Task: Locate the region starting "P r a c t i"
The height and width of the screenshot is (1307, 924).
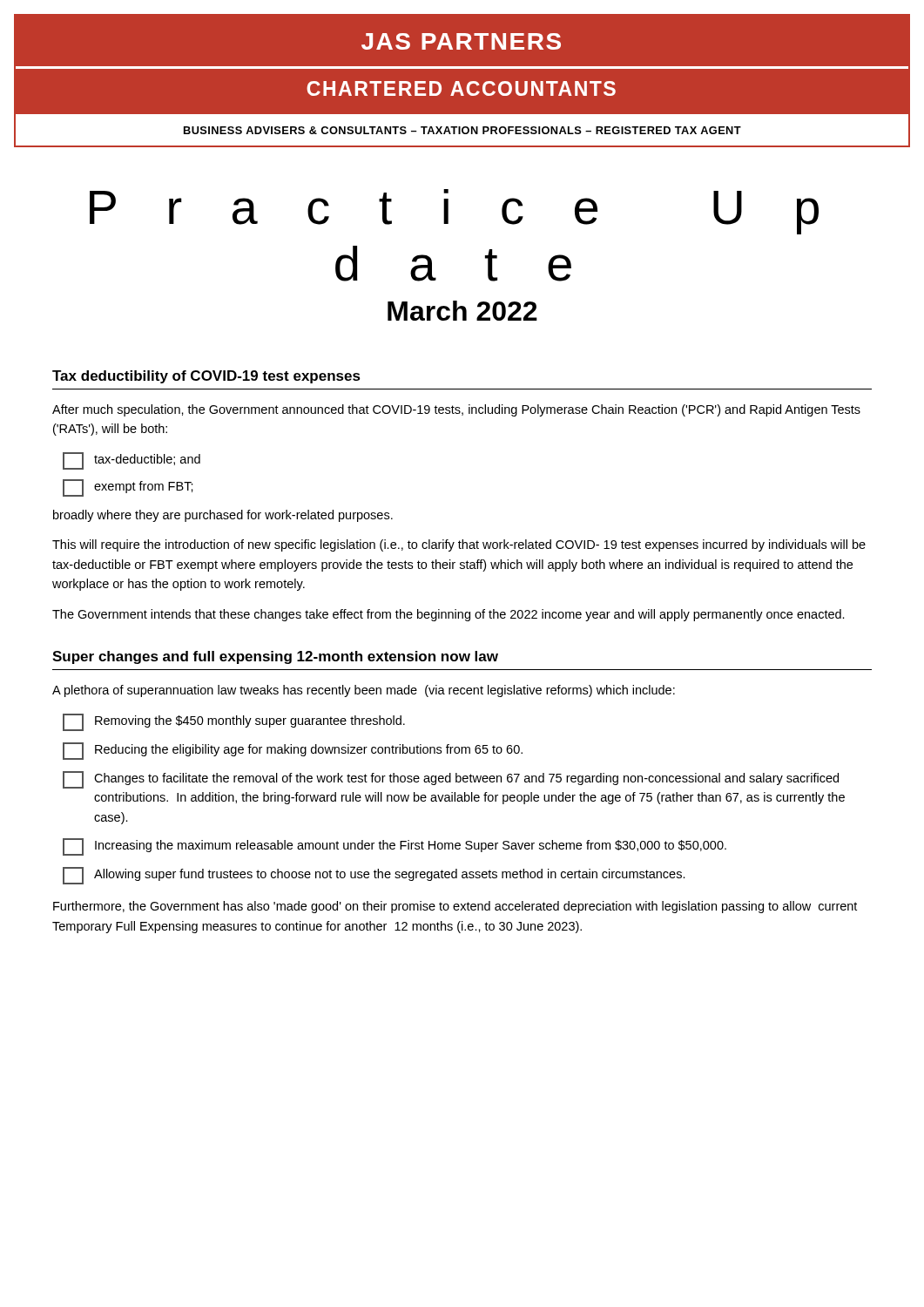Action: point(102,210)
